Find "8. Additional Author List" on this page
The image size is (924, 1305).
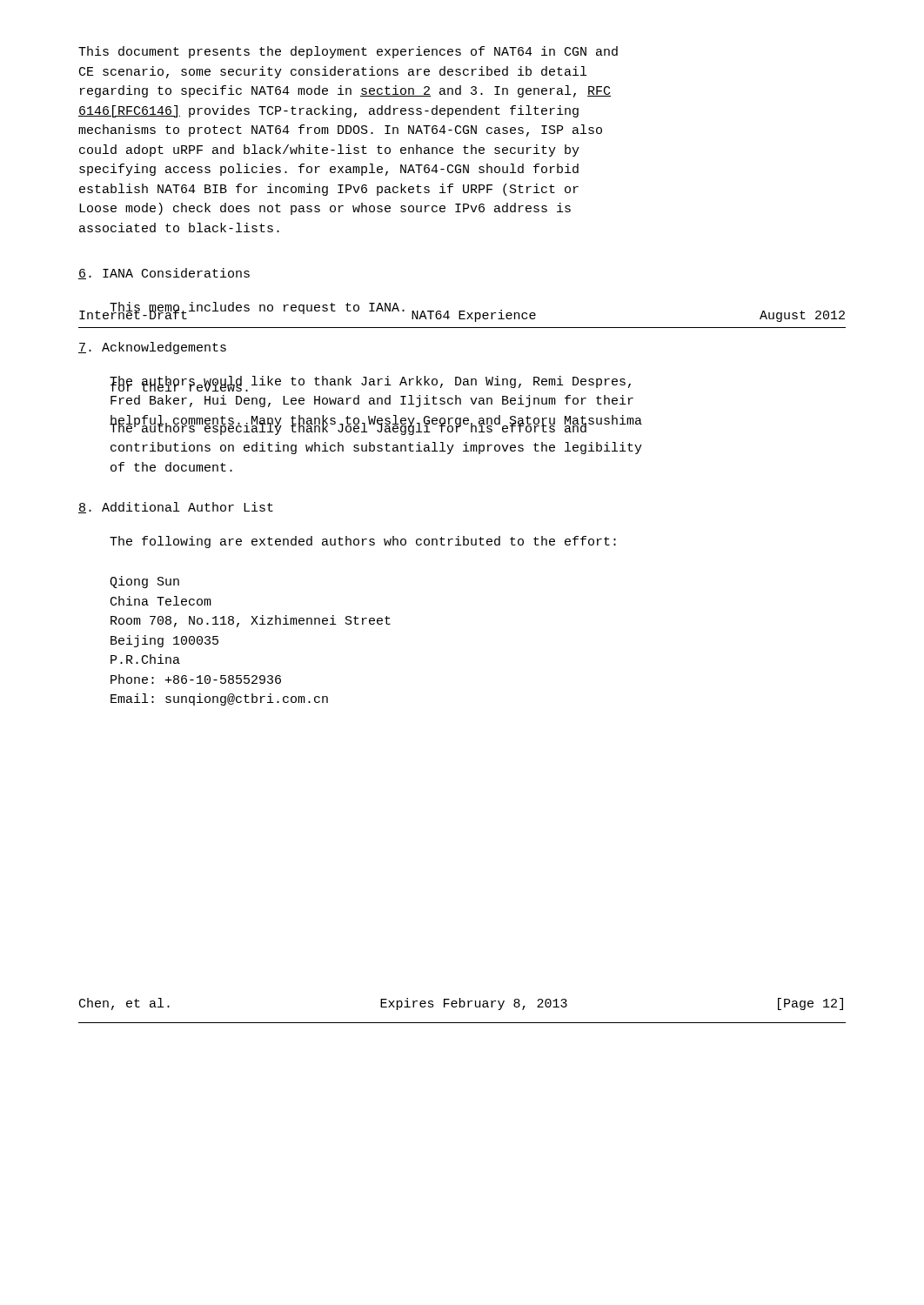coord(176,508)
